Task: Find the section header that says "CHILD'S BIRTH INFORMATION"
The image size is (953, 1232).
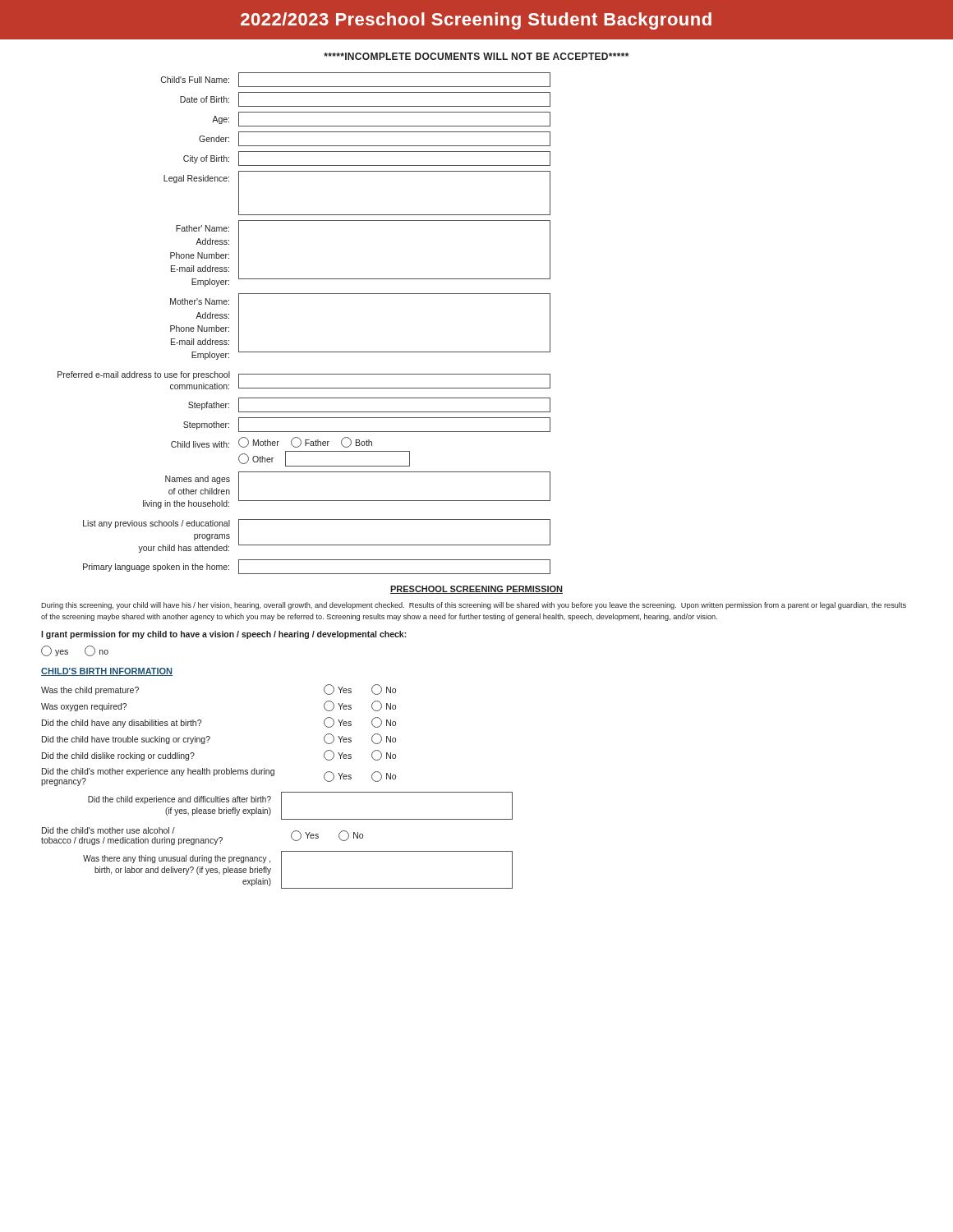Action: point(107,671)
